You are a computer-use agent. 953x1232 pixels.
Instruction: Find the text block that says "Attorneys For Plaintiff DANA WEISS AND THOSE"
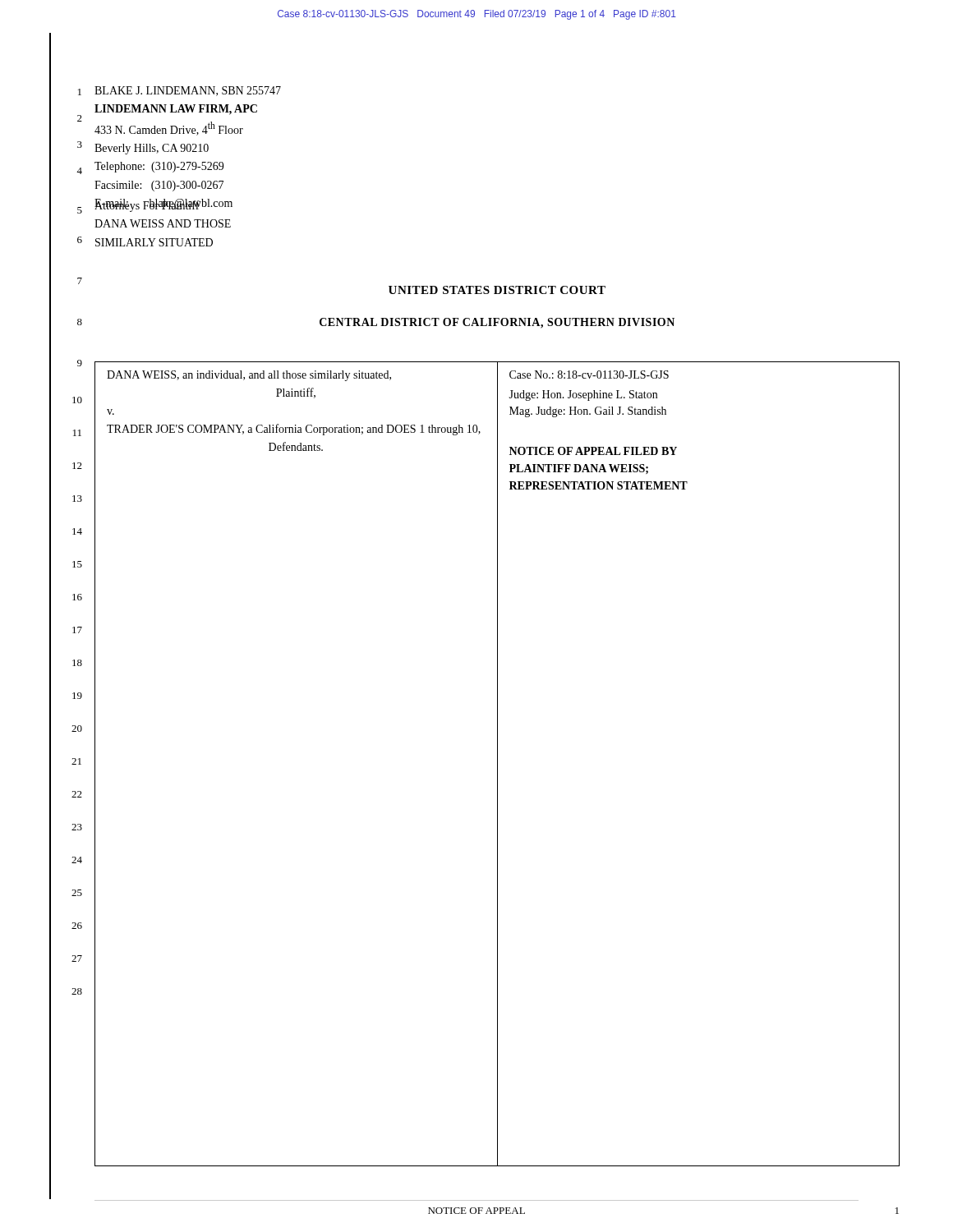(x=163, y=224)
